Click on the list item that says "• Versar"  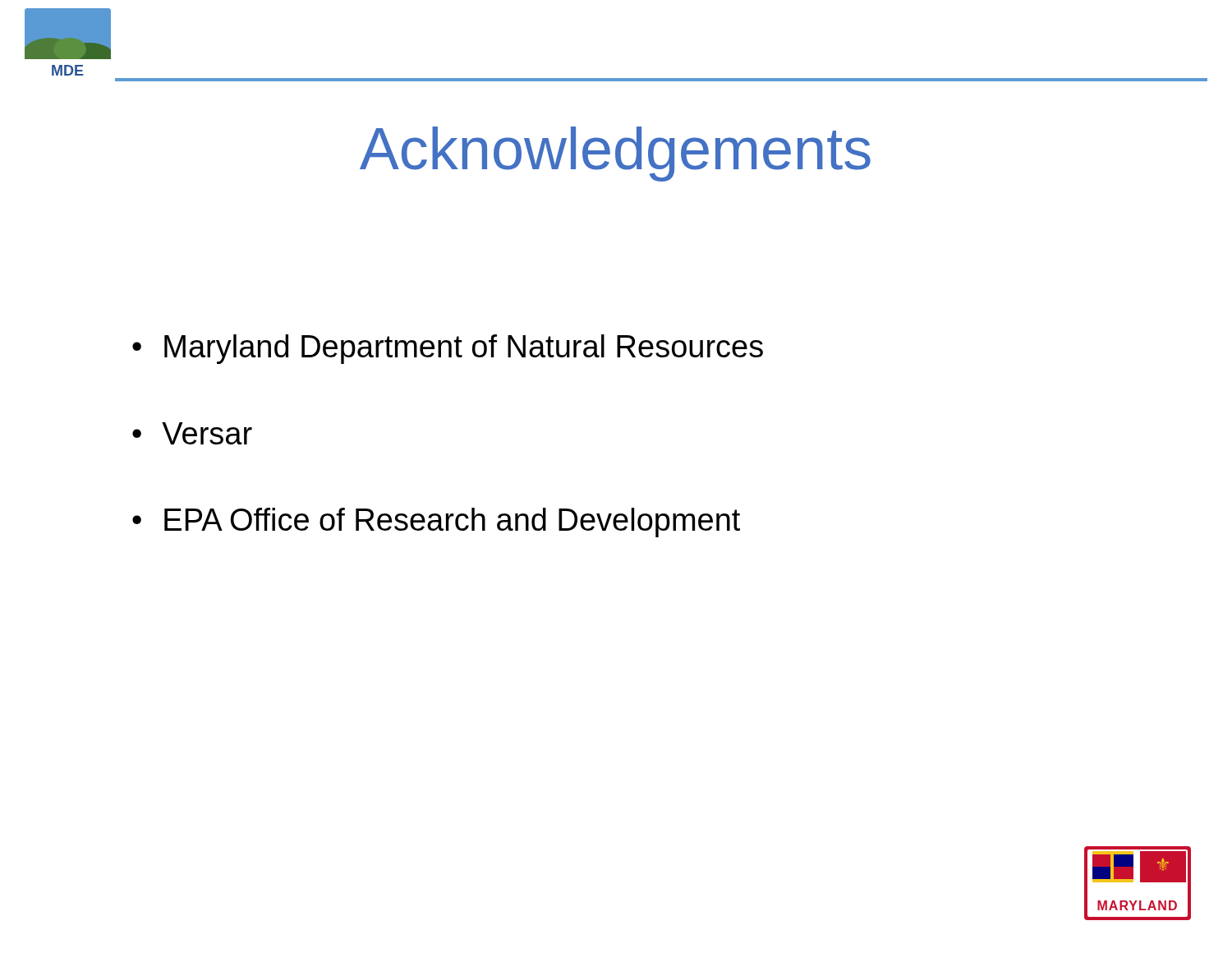[192, 434]
